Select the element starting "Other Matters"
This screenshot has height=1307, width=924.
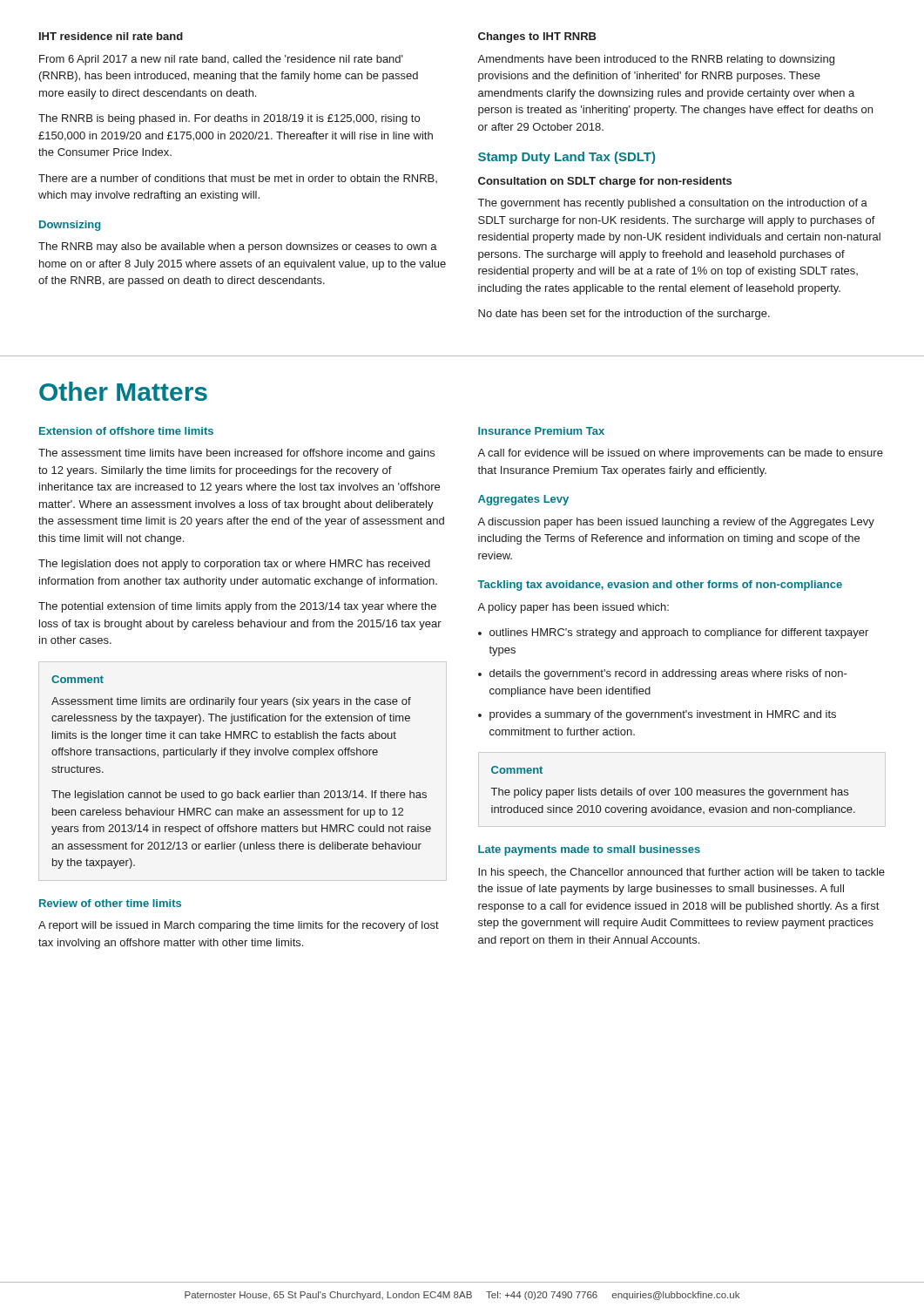123,391
